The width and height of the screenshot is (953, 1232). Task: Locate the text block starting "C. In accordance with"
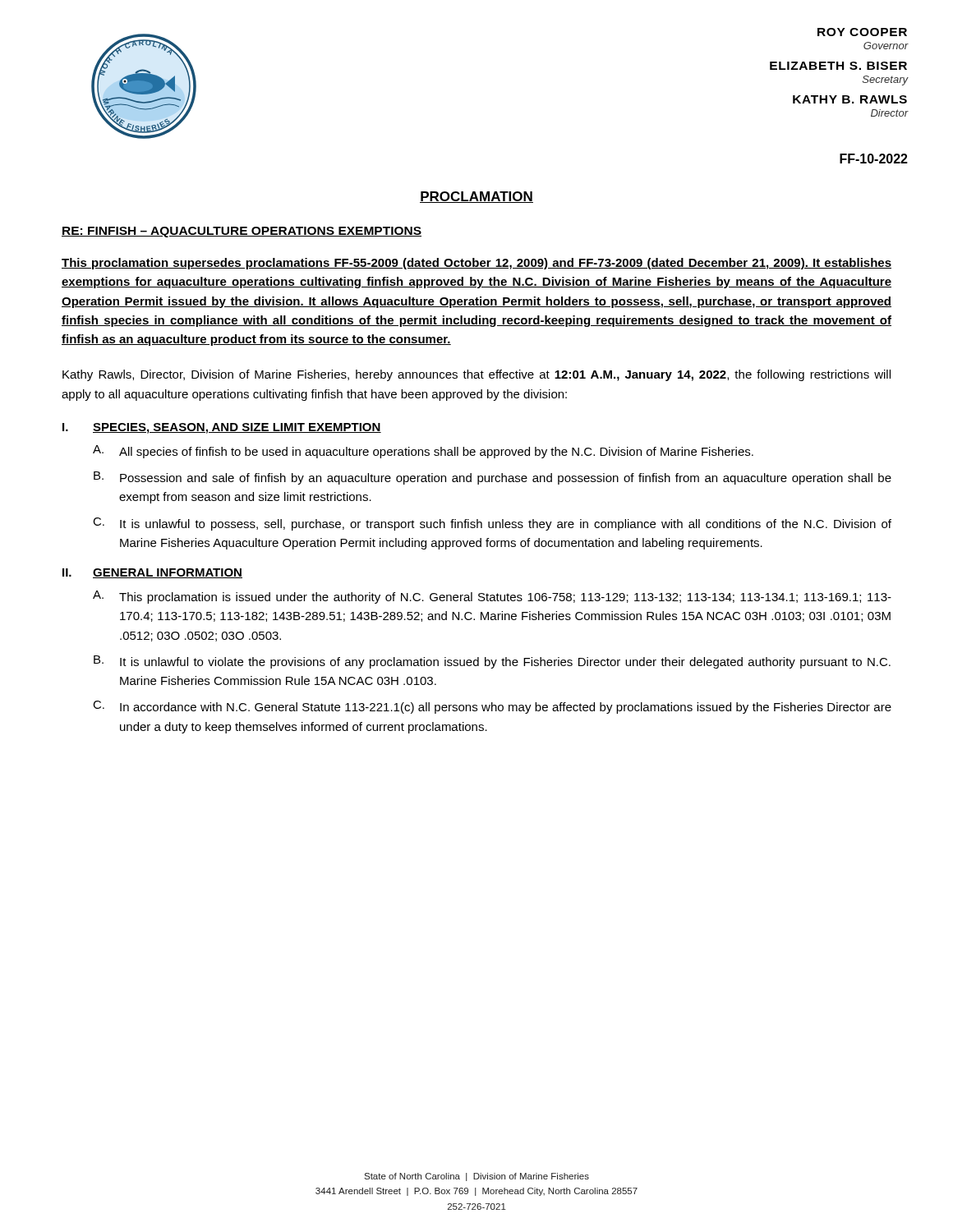(492, 717)
